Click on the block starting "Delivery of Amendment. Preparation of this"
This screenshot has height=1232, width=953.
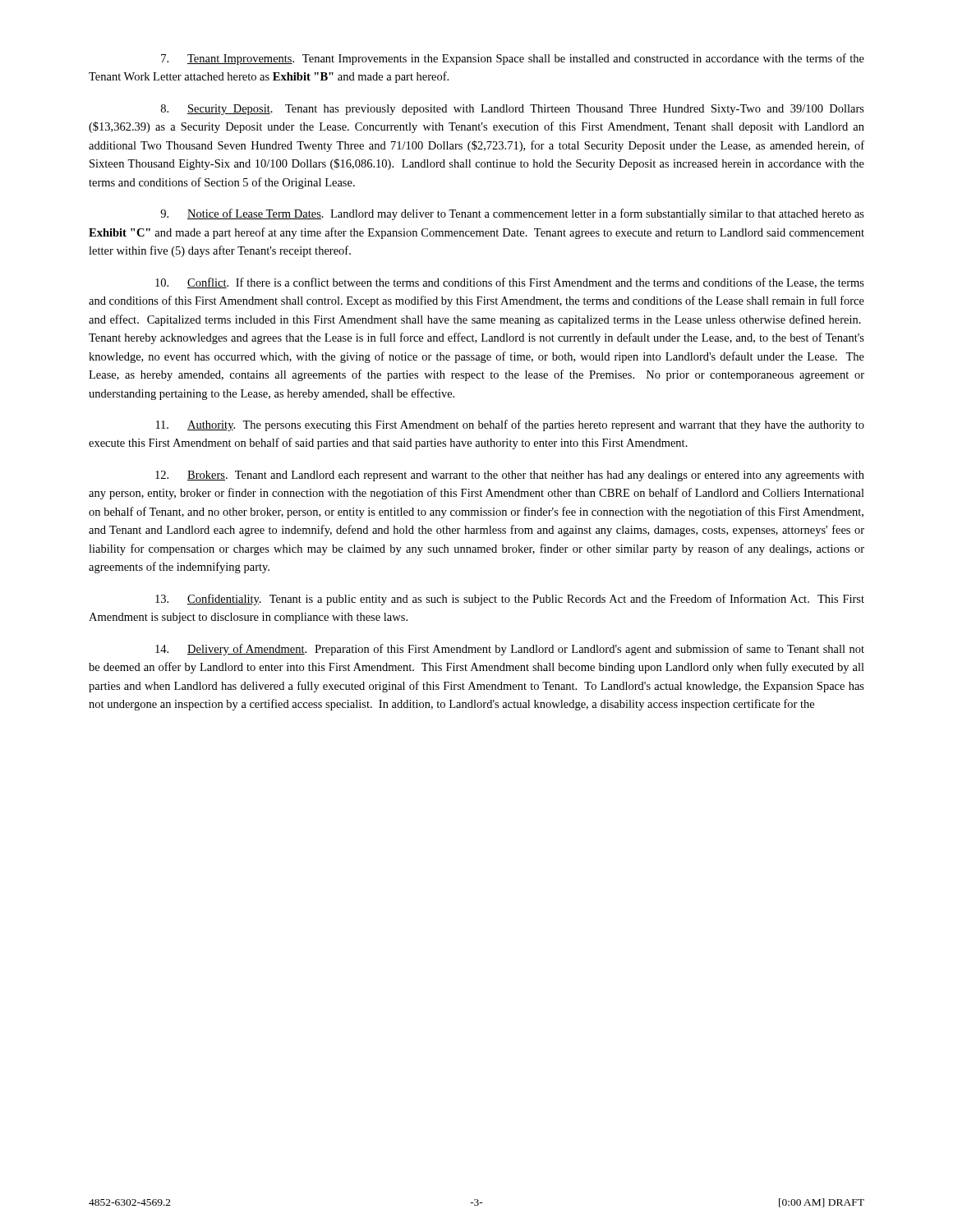tap(476, 675)
